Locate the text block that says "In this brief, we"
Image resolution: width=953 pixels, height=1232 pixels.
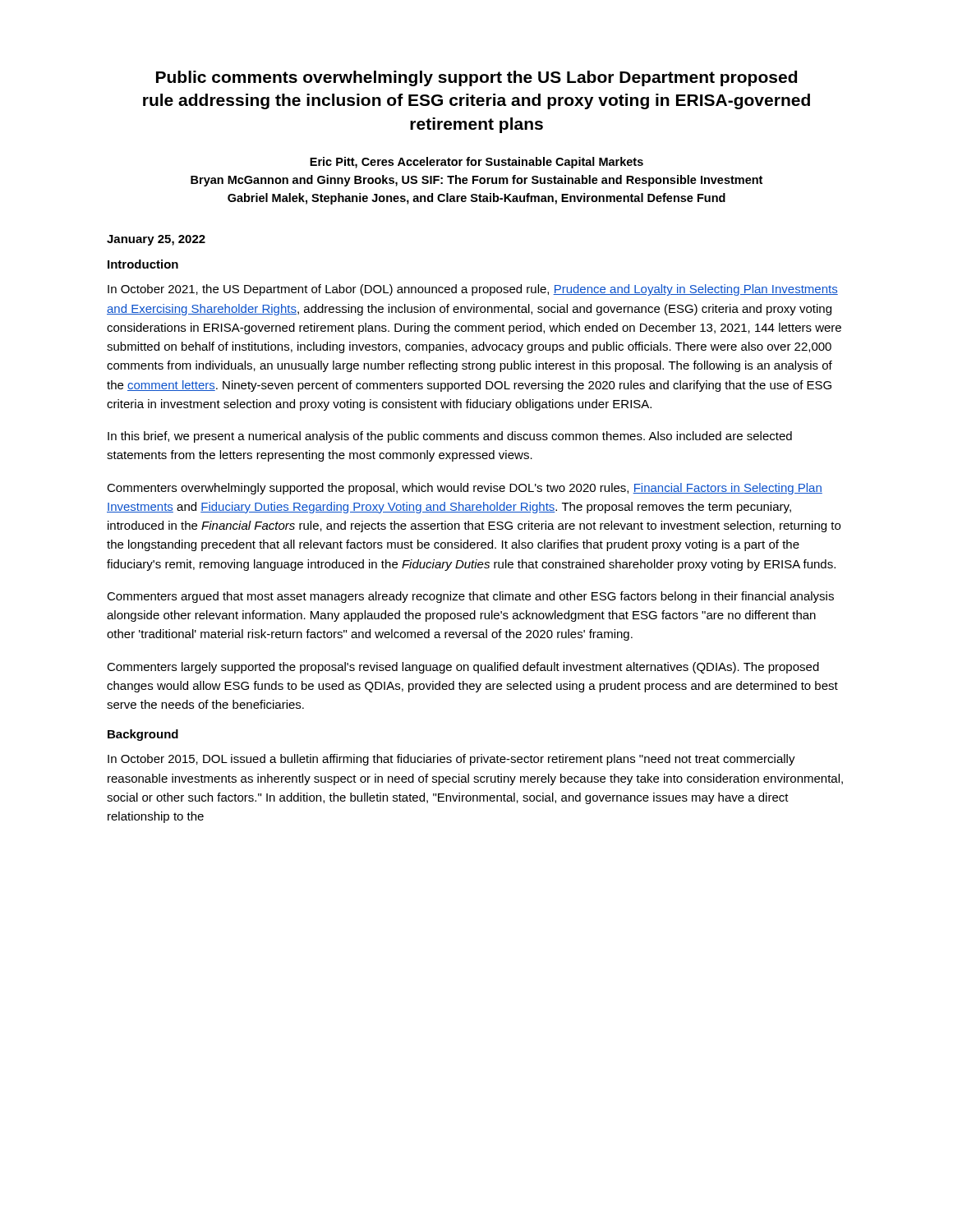[x=450, y=445]
